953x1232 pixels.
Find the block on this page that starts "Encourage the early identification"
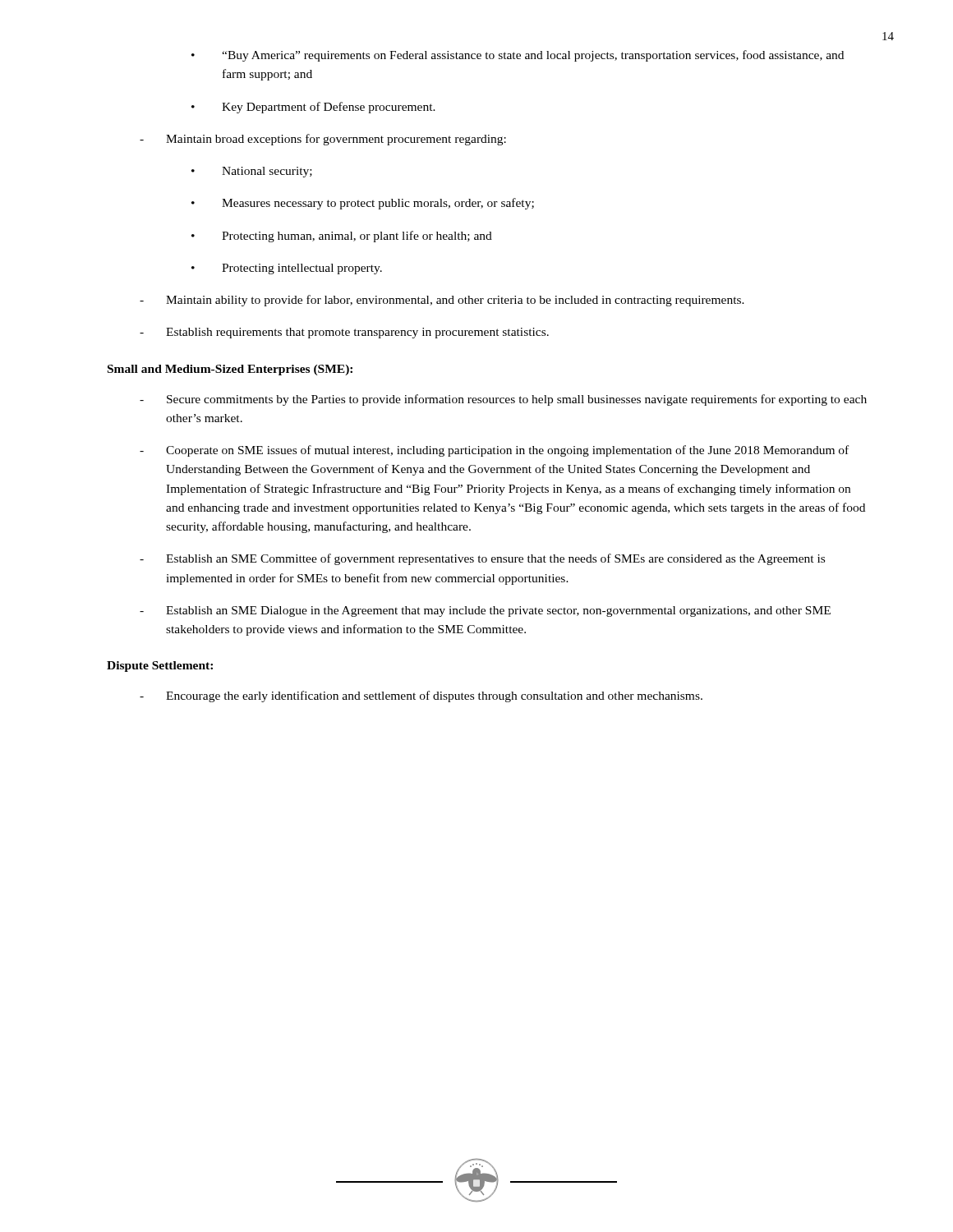click(x=435, y=695)
